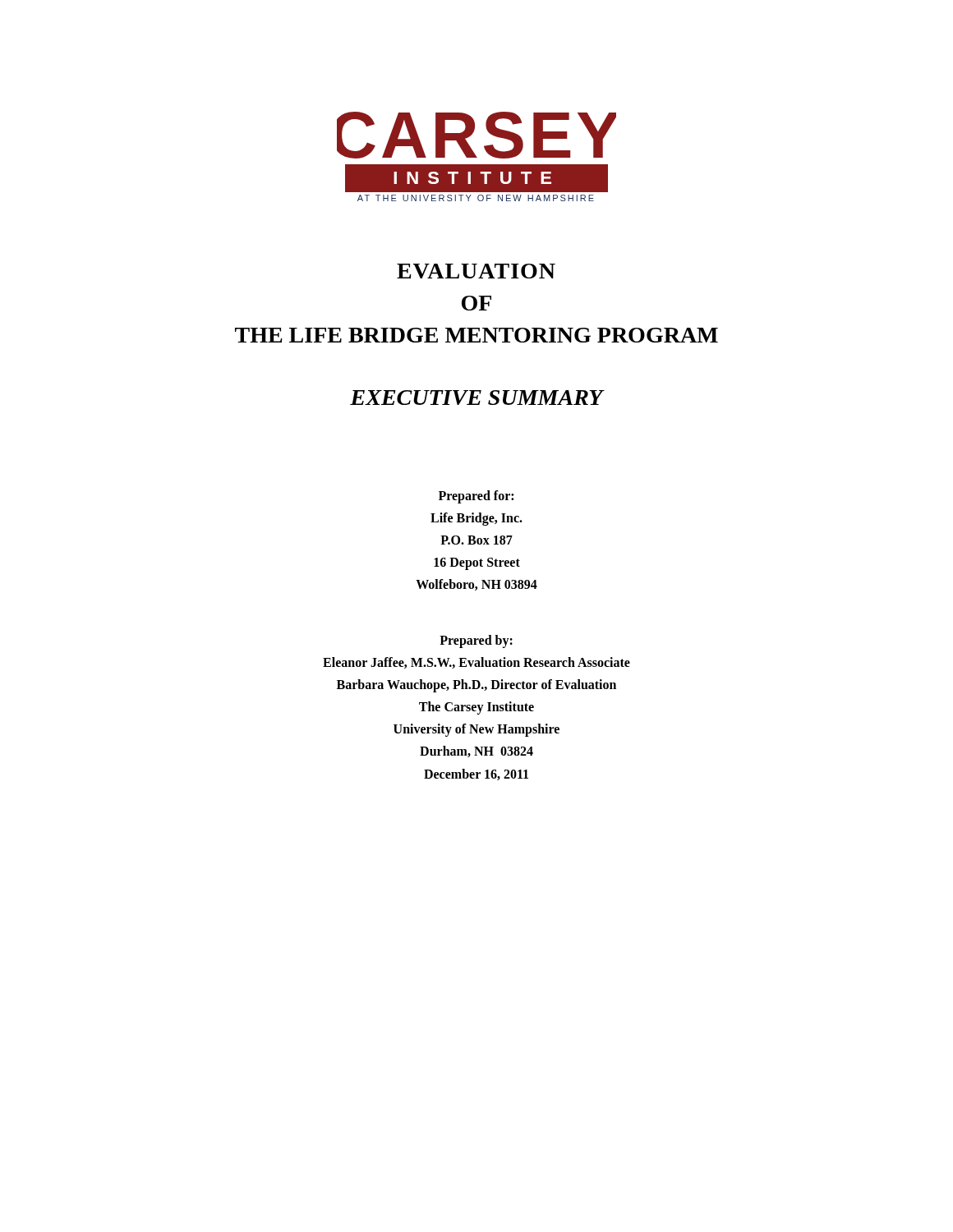
Task: Select the logo
Action: 476,152
